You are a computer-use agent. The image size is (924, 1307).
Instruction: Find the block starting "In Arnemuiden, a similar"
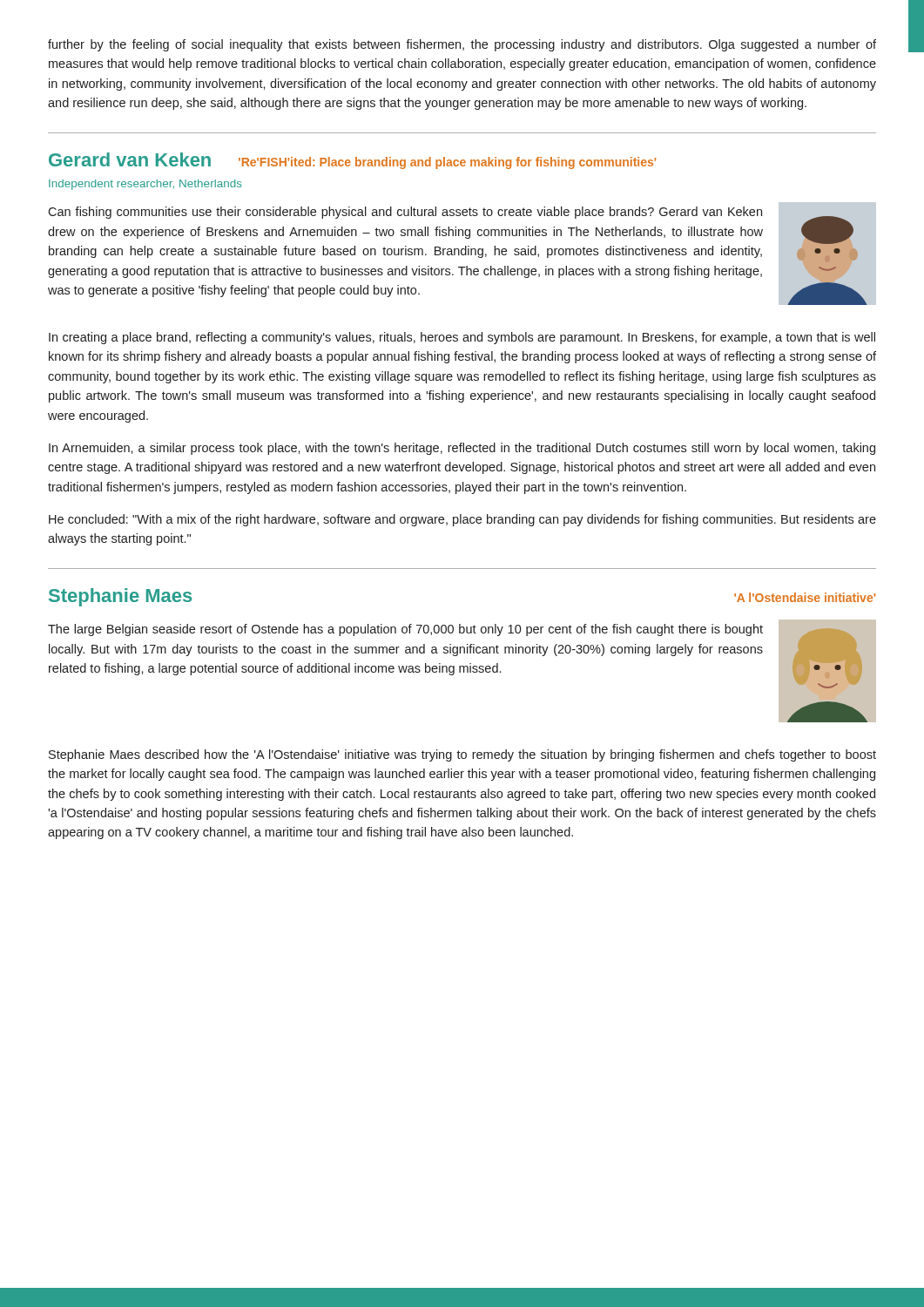(x=462, y=467)
